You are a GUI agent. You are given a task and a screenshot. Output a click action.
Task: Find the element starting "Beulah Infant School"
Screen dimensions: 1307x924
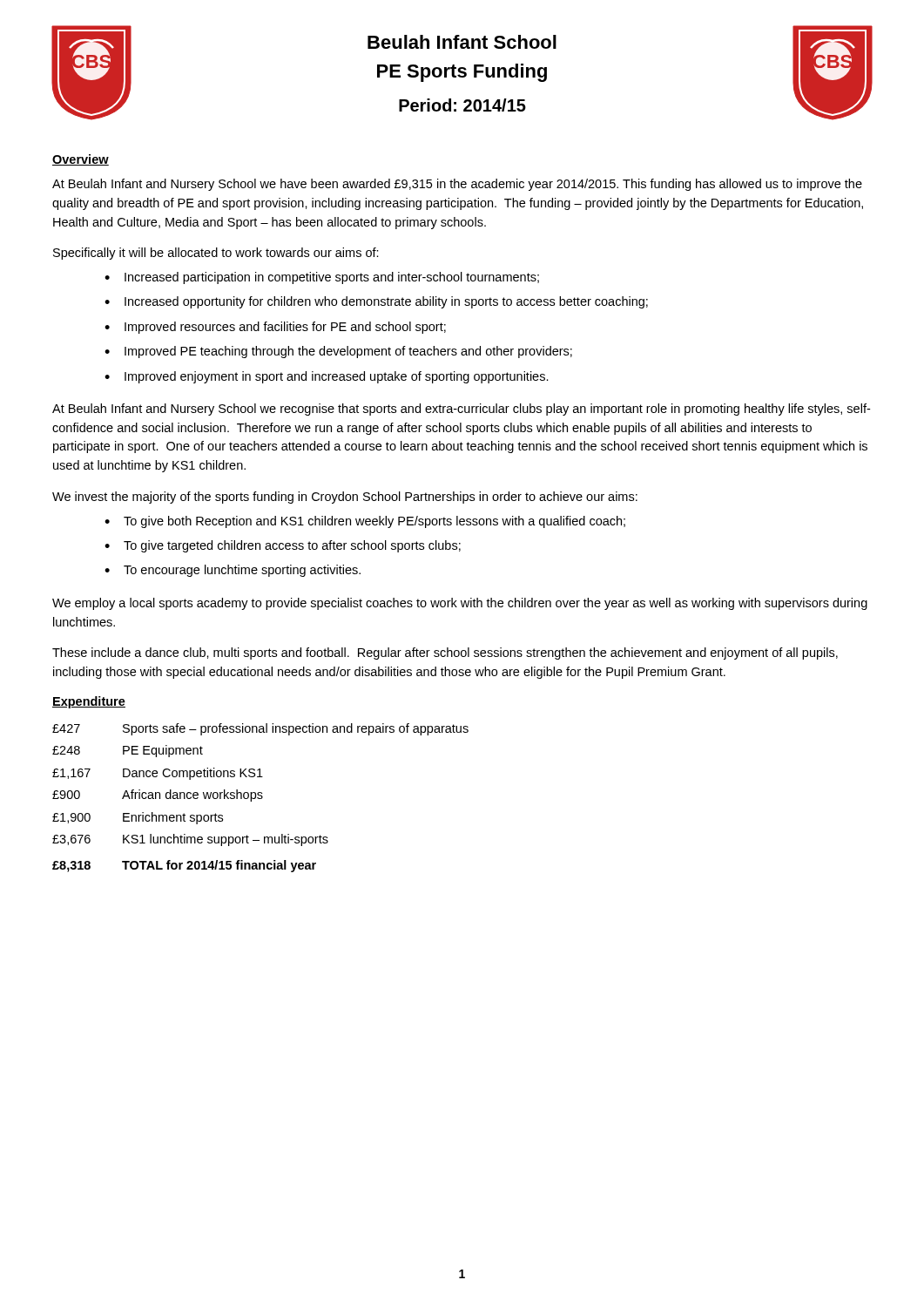[462, 73]
